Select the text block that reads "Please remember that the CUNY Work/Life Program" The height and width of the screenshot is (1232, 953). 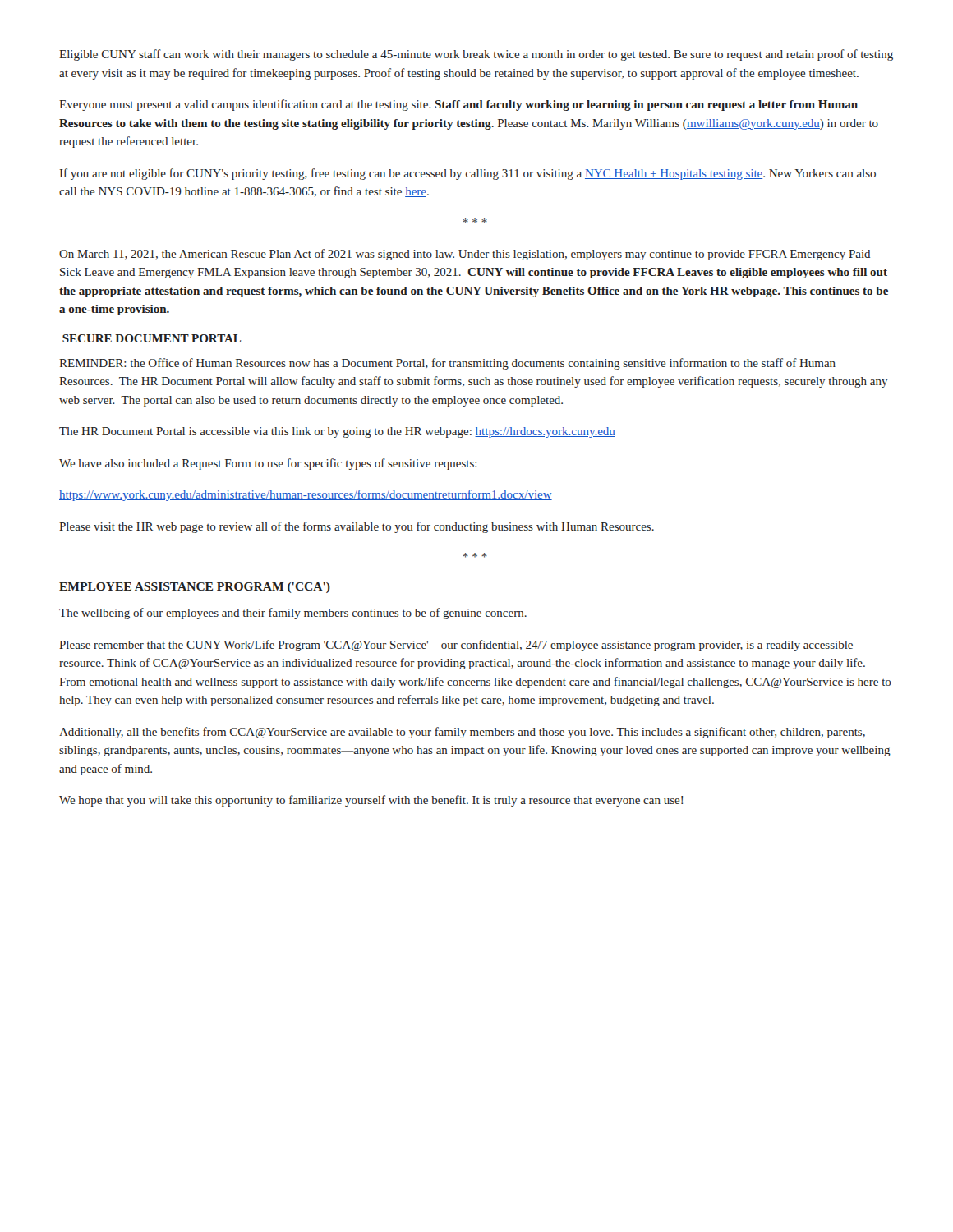click(x=475, y=672)
